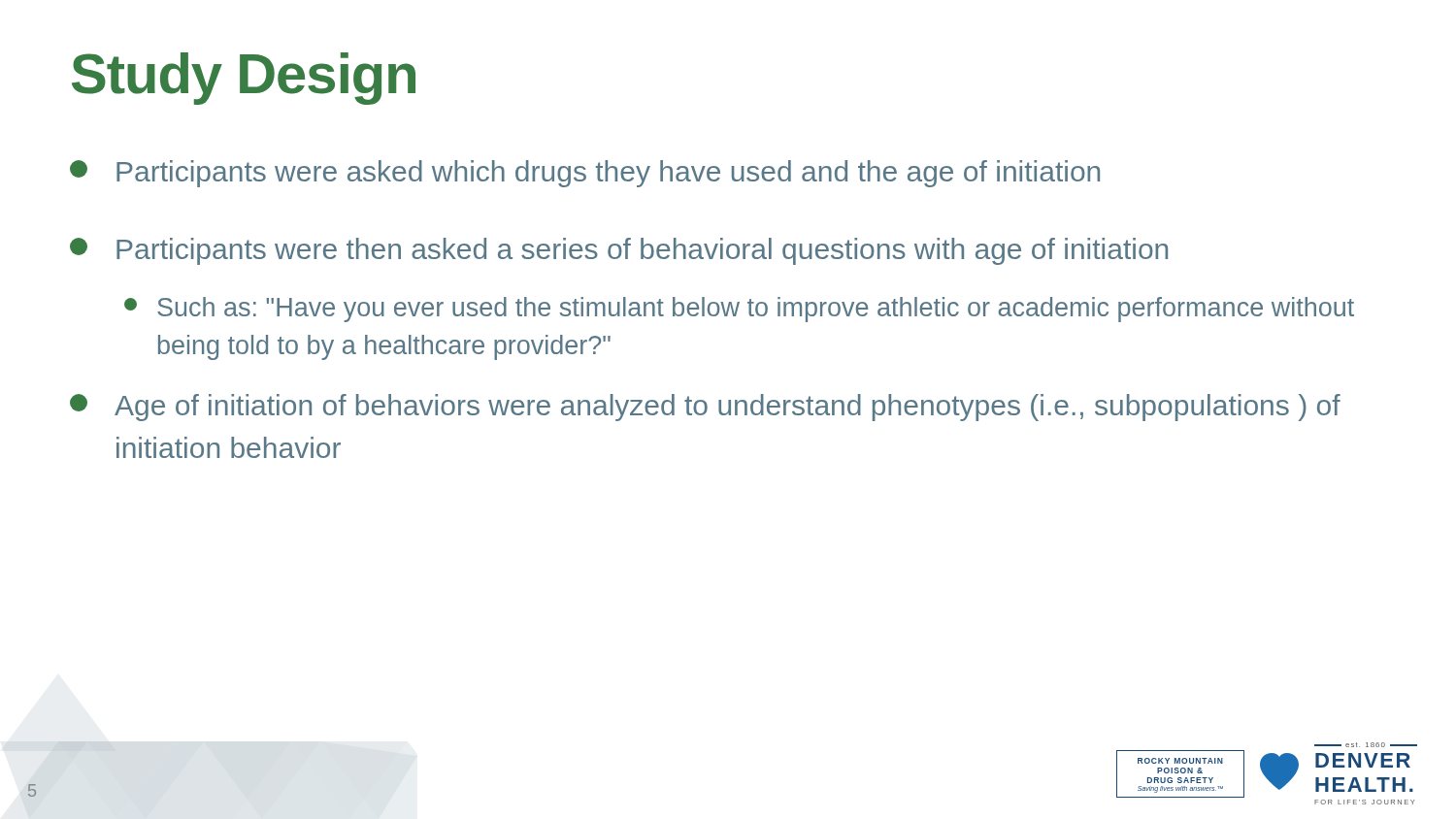
Task: Click on the list item containing "Participants were then asked"
Action: coord(728,296)
